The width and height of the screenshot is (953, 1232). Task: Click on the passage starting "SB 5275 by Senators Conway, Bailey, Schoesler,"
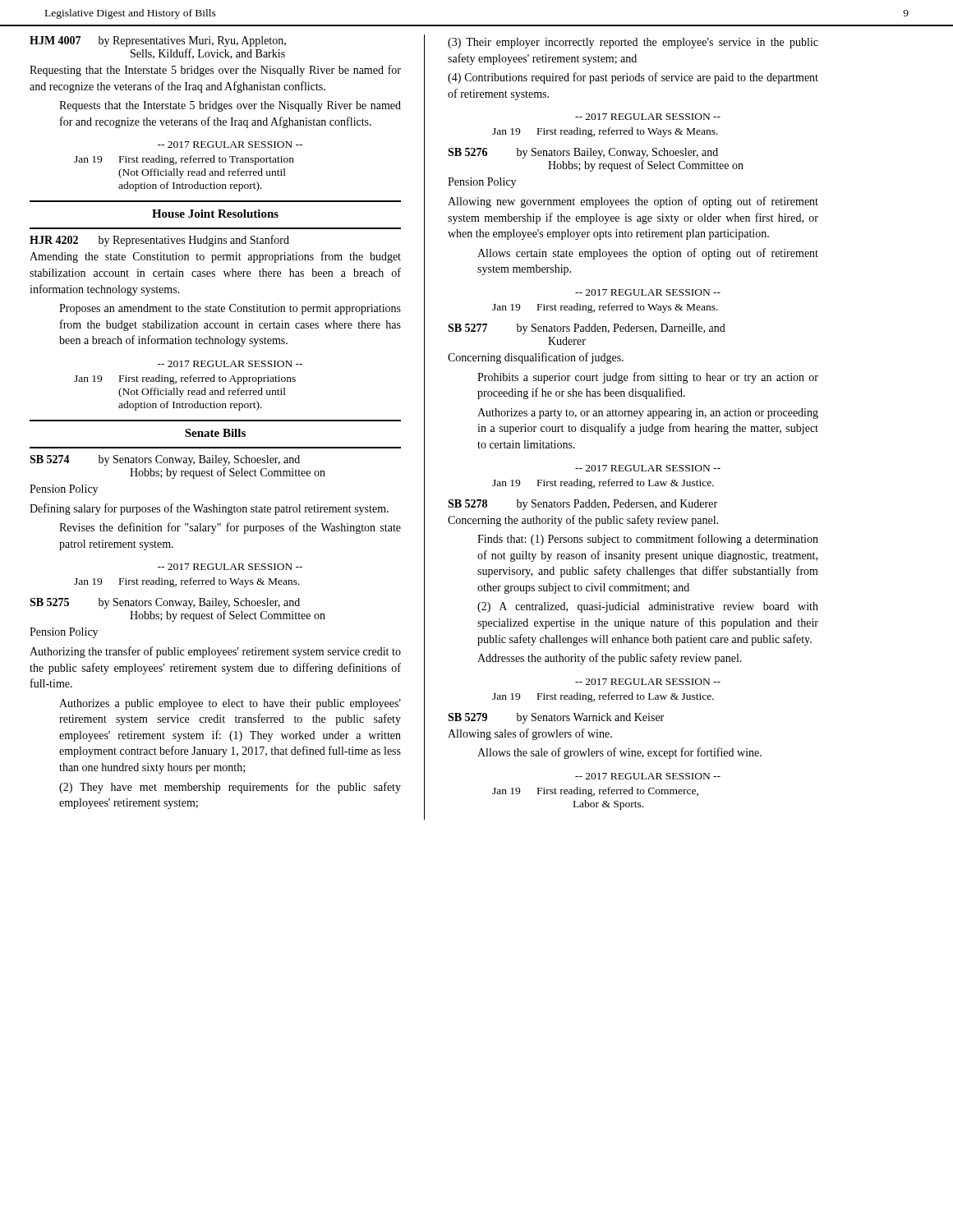tap(215, 704)
